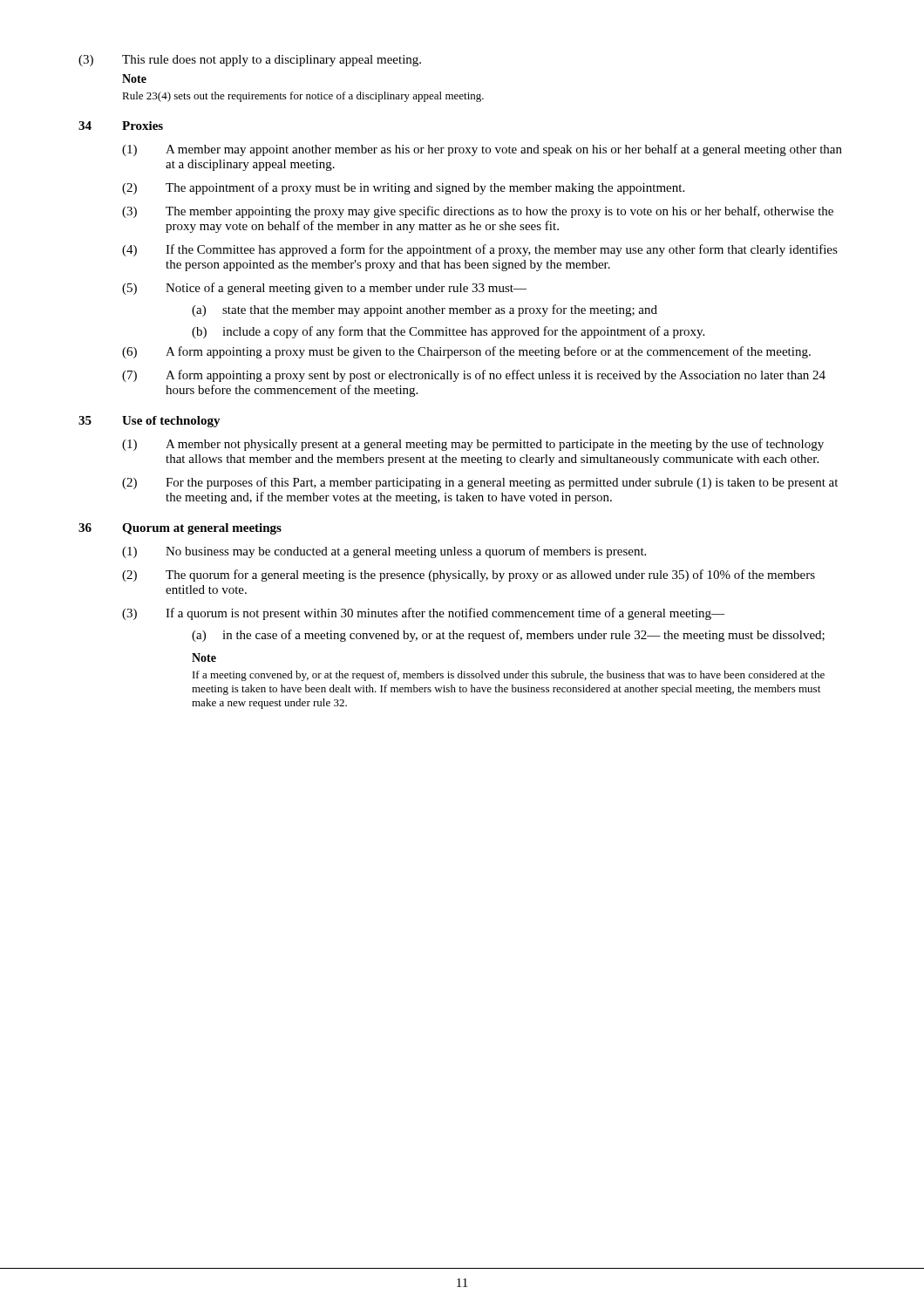Select the passage starting "(1) A member may appoint another"
Viewport: 924px width, 1308px height.
pos(484,157)
